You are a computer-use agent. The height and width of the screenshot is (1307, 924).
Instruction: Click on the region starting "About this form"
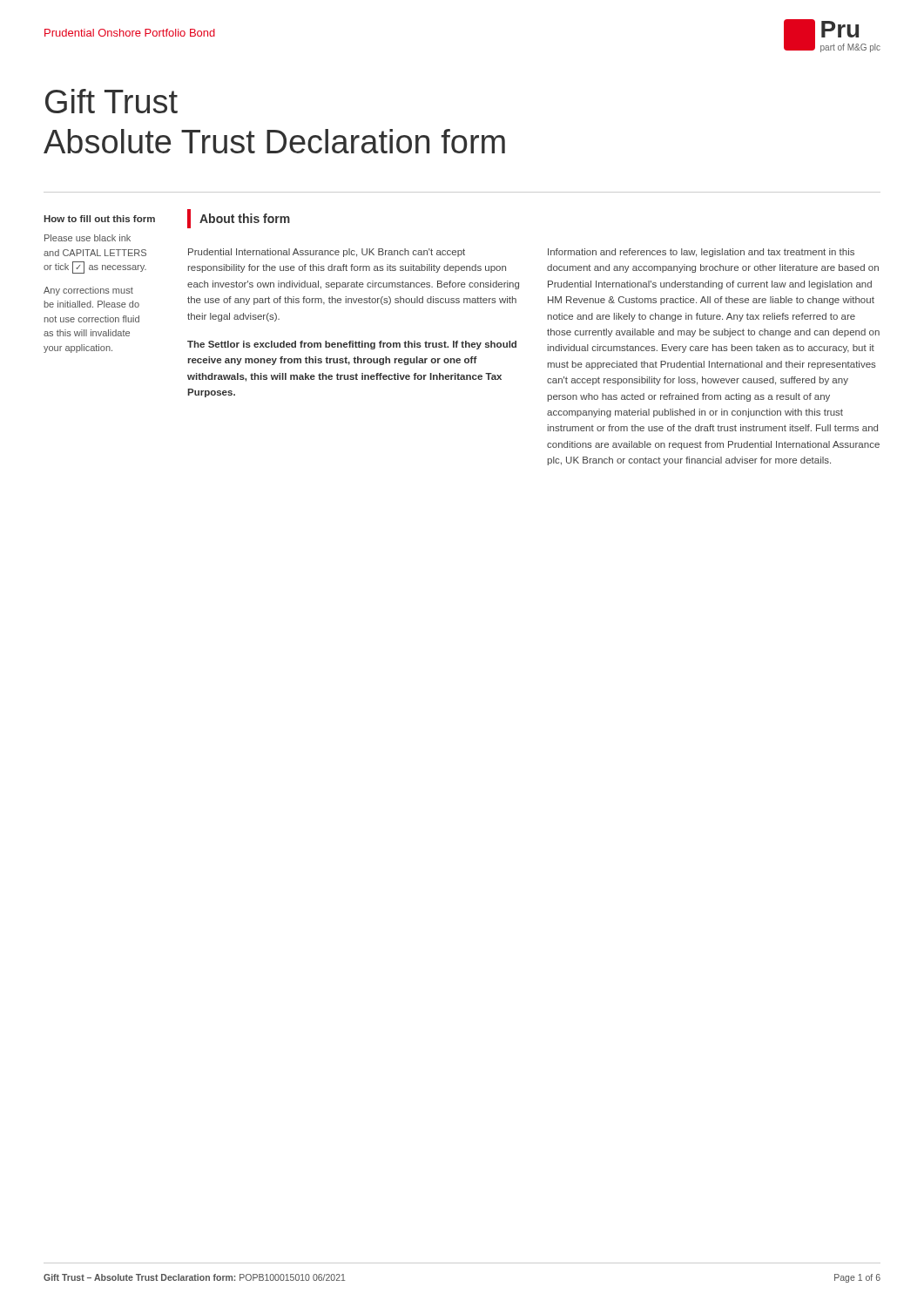(x=245, y=219)
